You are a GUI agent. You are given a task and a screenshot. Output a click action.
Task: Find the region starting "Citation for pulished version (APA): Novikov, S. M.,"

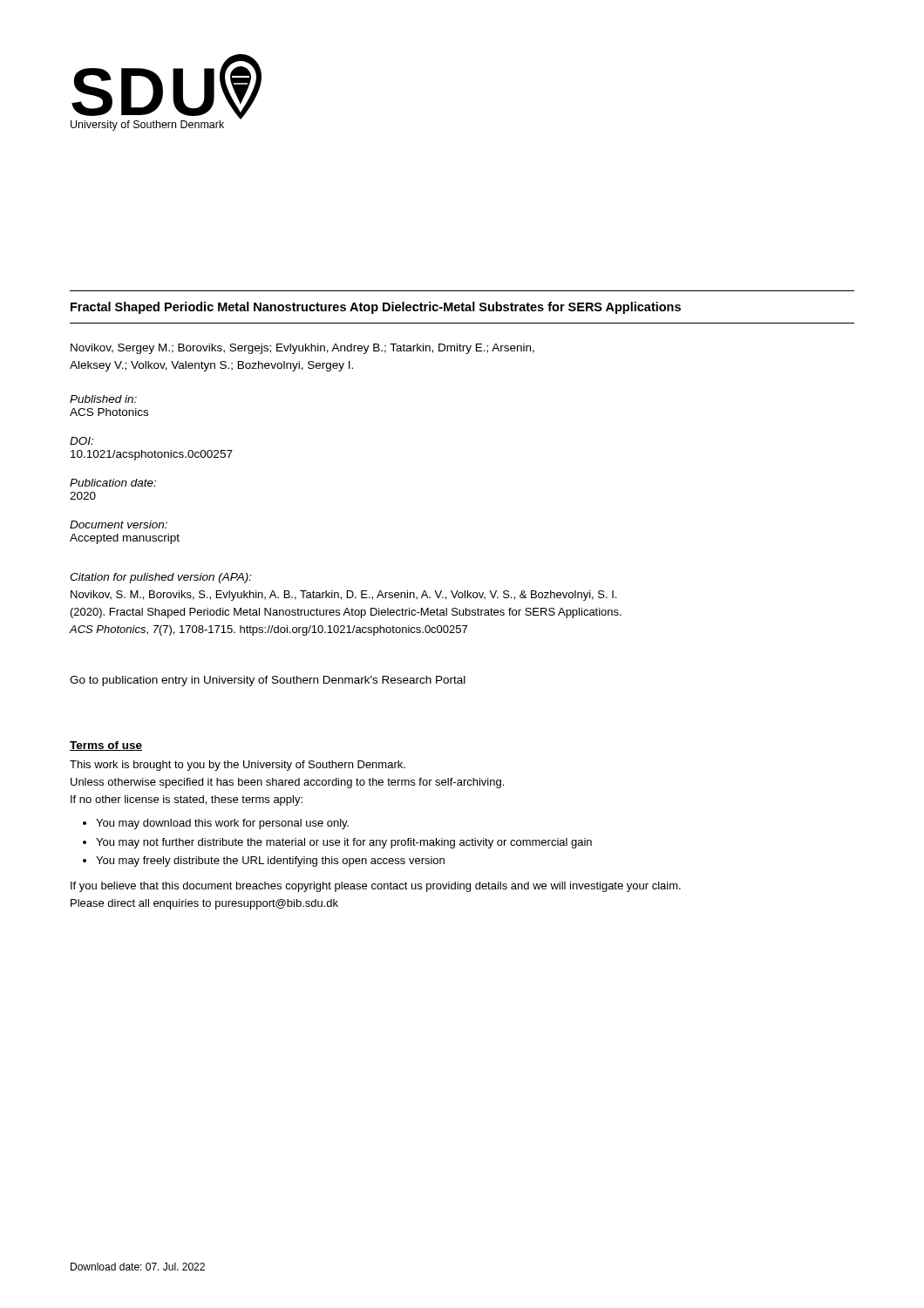(x=462, y=603)
